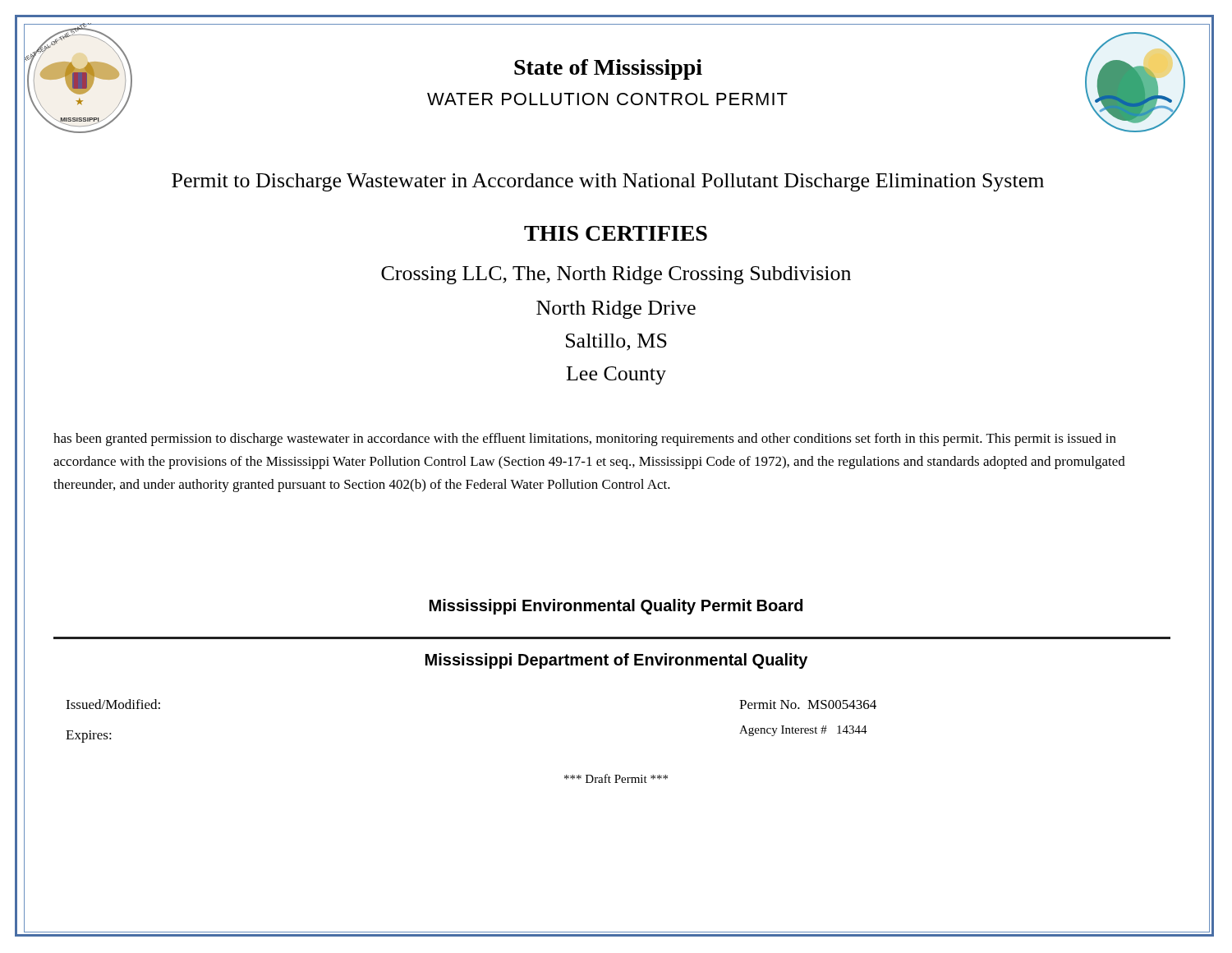The width and height of the screenshot is (1232, 953).
Task: Click on the section header that reads "WATER POLLUTION CONTROL PERMIT"
Action: point(608,99)
